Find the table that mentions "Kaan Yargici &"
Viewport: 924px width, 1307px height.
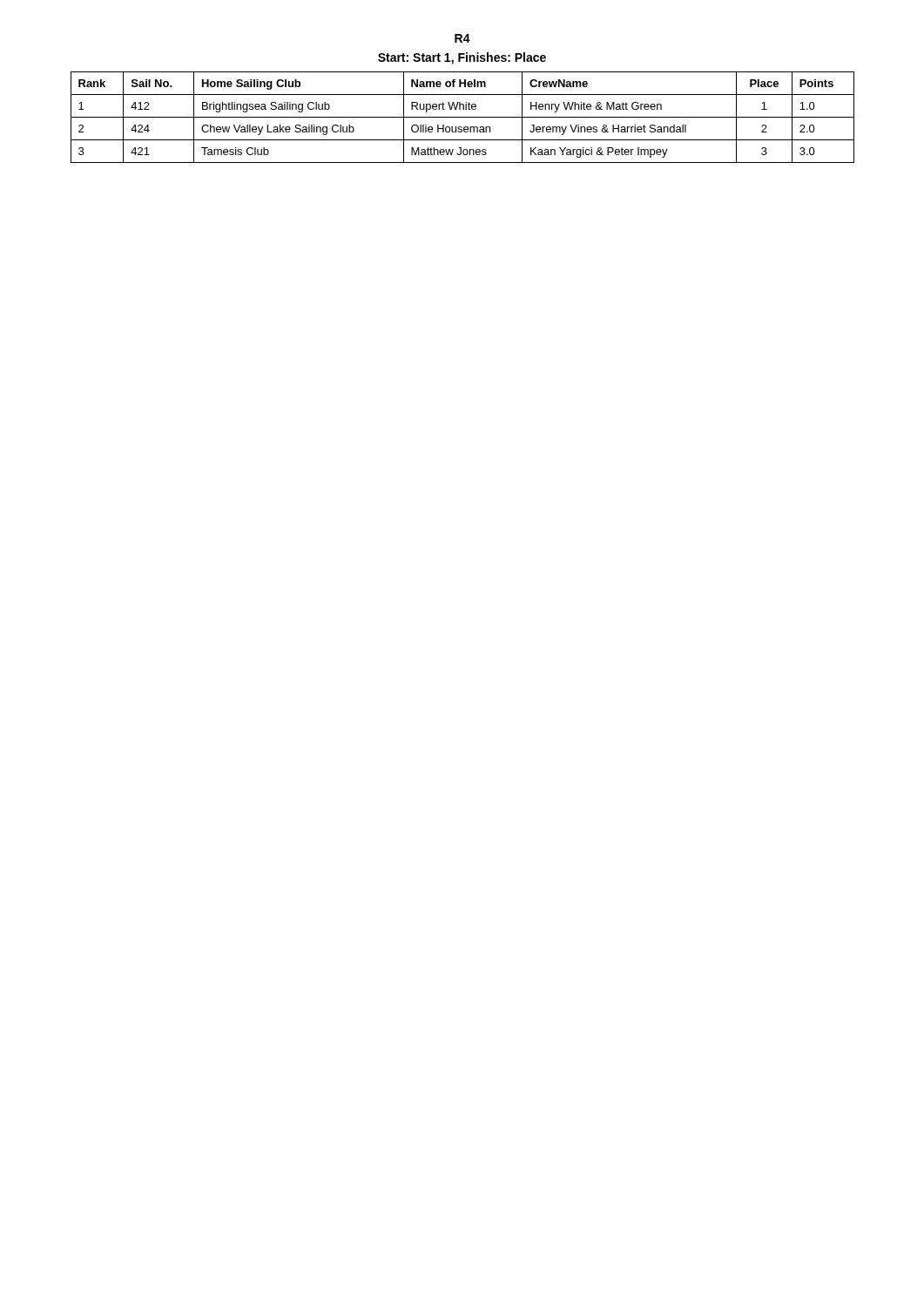(462, 117)
